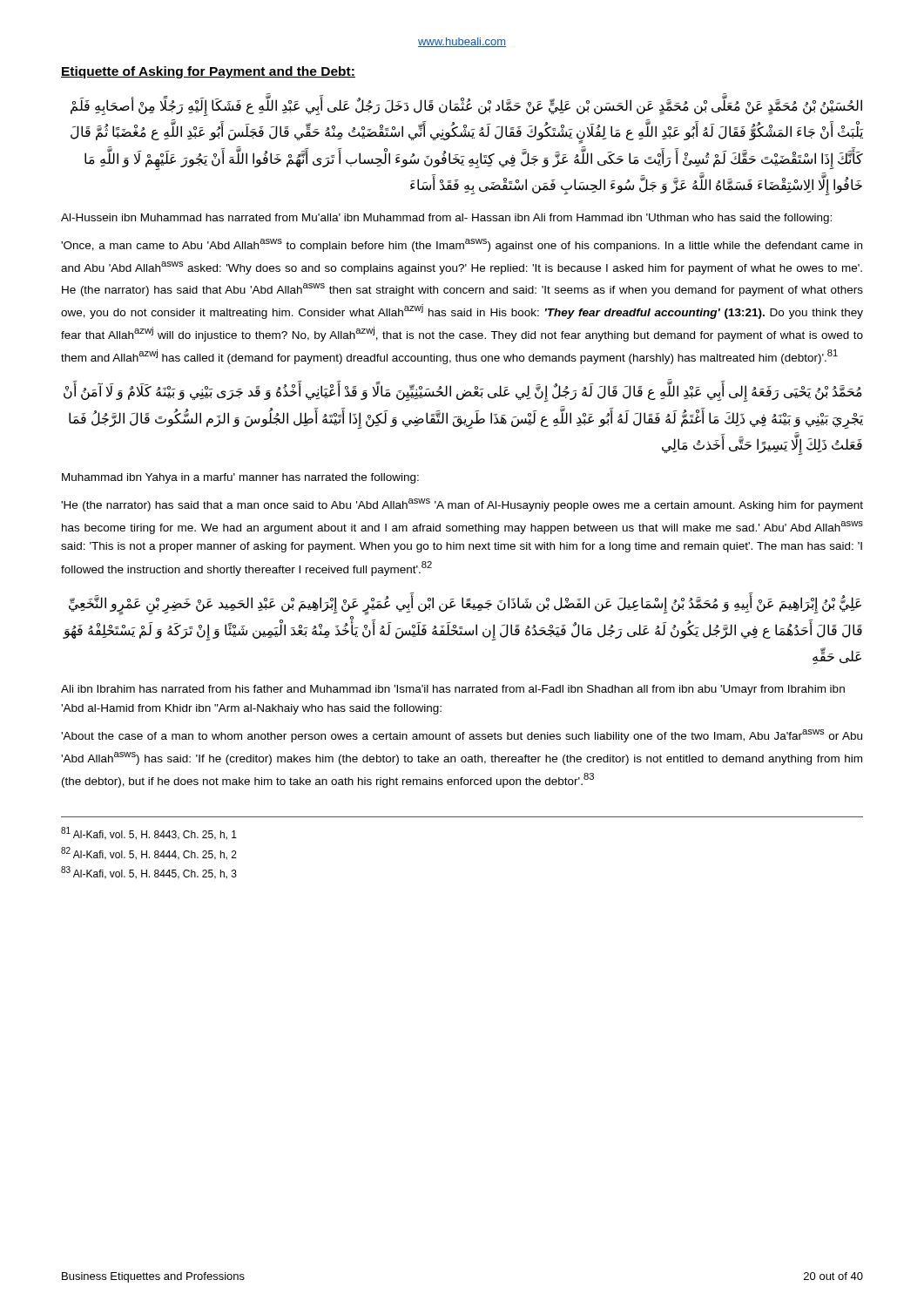Select the text block that reads "Muhammad ibn Yahya"
The height and width of the screenshot is (1307, 924).
pos(240,477)
